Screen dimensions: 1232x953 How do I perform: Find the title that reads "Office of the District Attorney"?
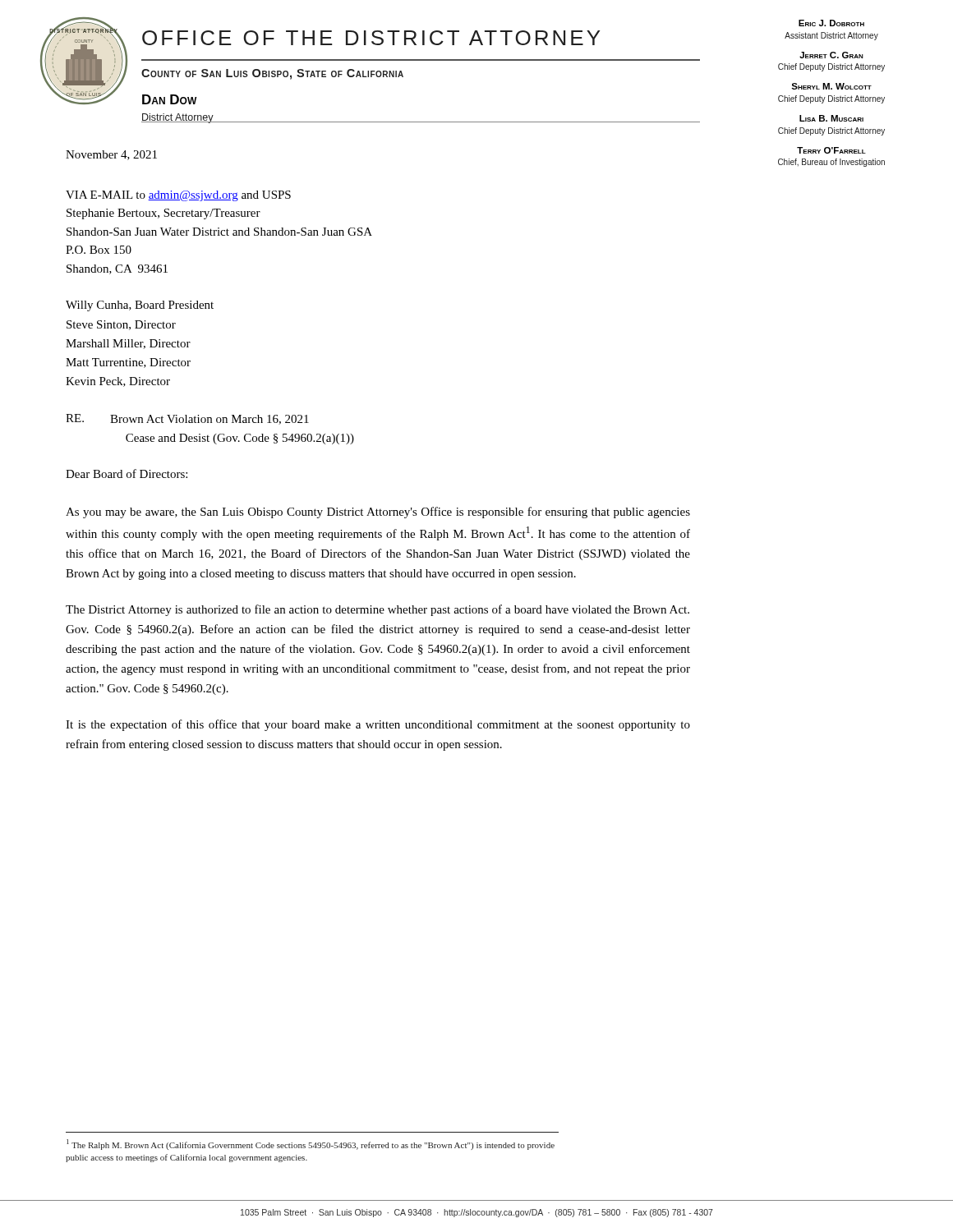pos(371,38)
